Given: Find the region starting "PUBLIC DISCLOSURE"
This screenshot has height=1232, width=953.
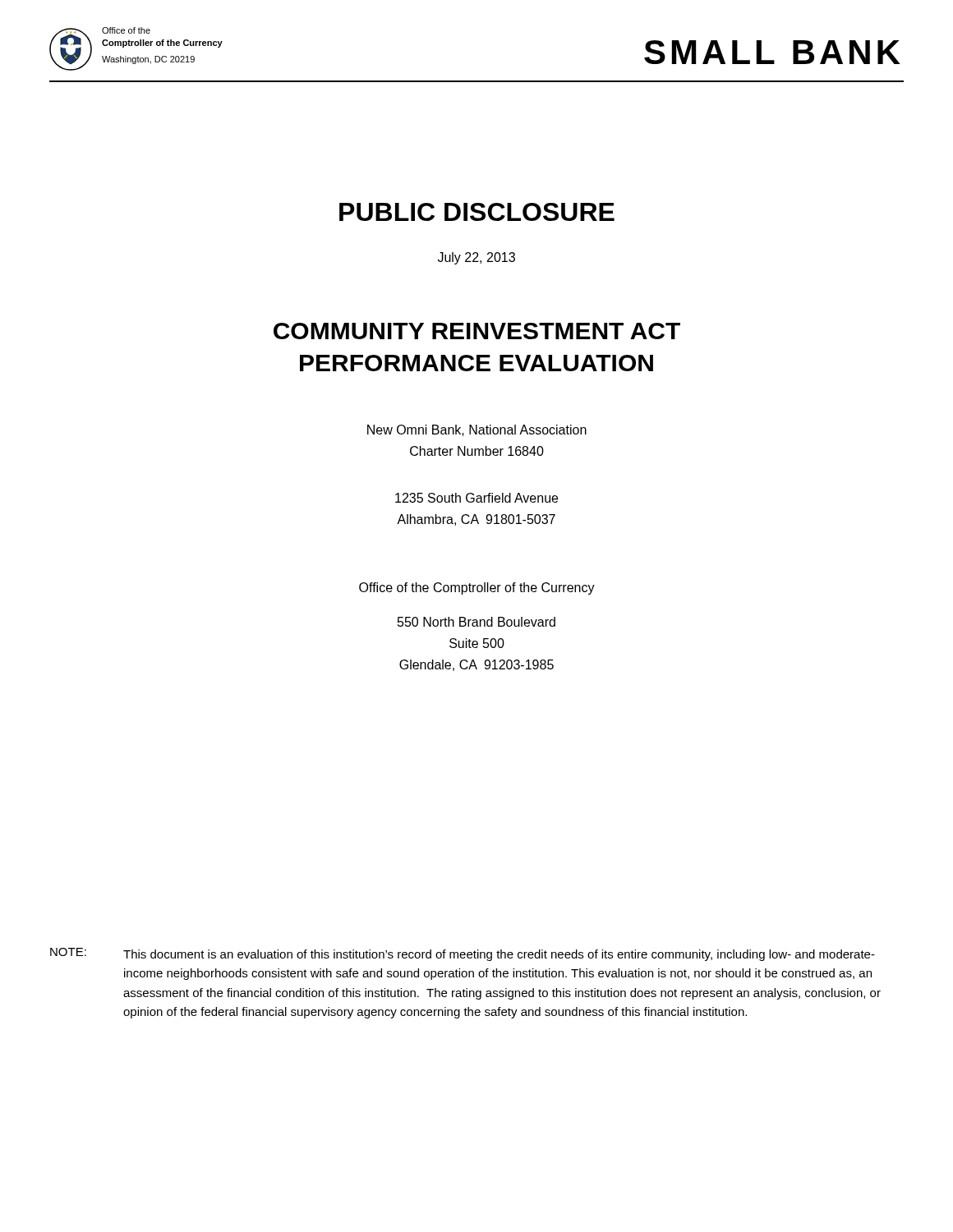Looking at the screenshot, I should coord(476,212).
